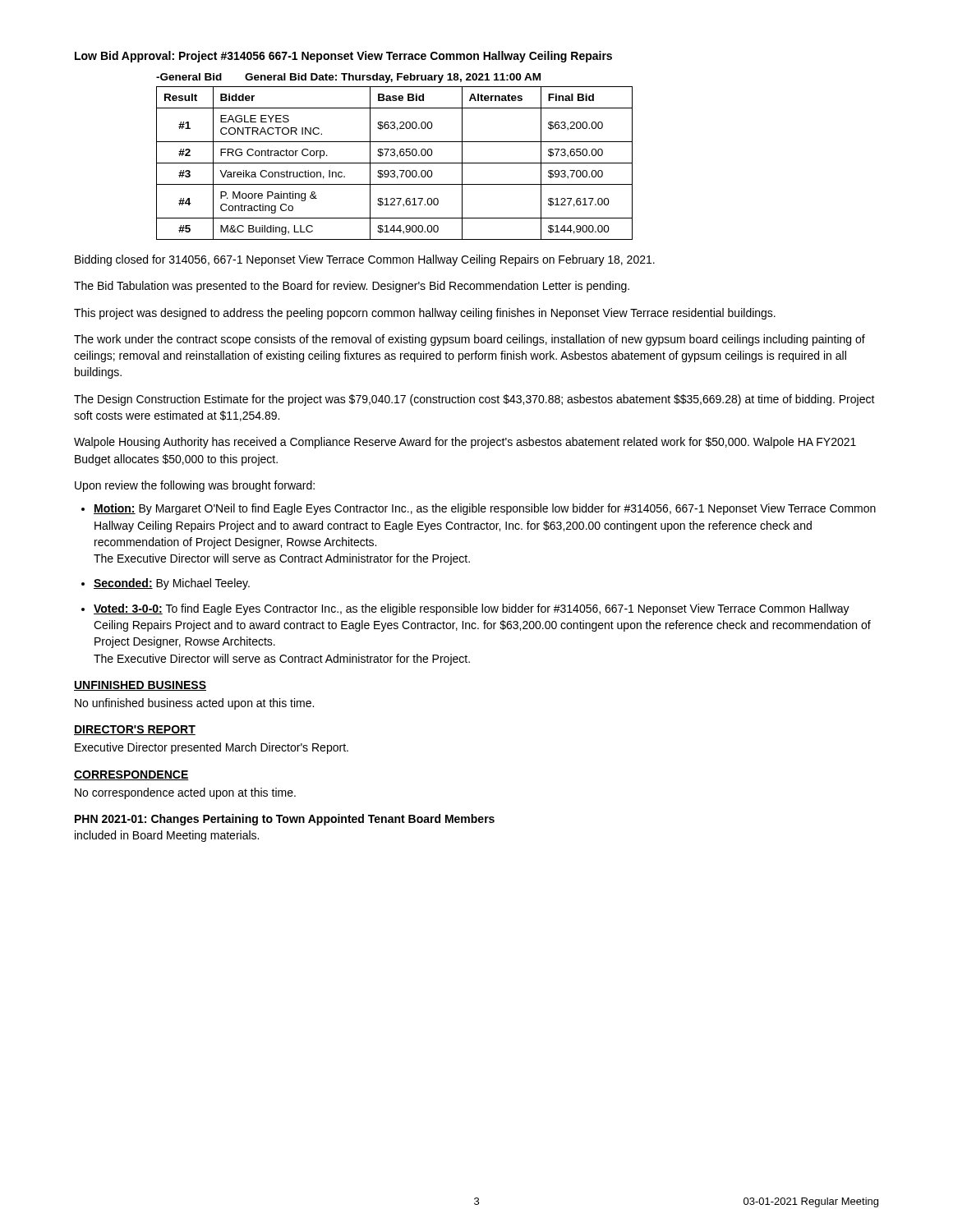Select the passage starting "PHN 2021-01: Changes Pertaining to"

point(284,827)
